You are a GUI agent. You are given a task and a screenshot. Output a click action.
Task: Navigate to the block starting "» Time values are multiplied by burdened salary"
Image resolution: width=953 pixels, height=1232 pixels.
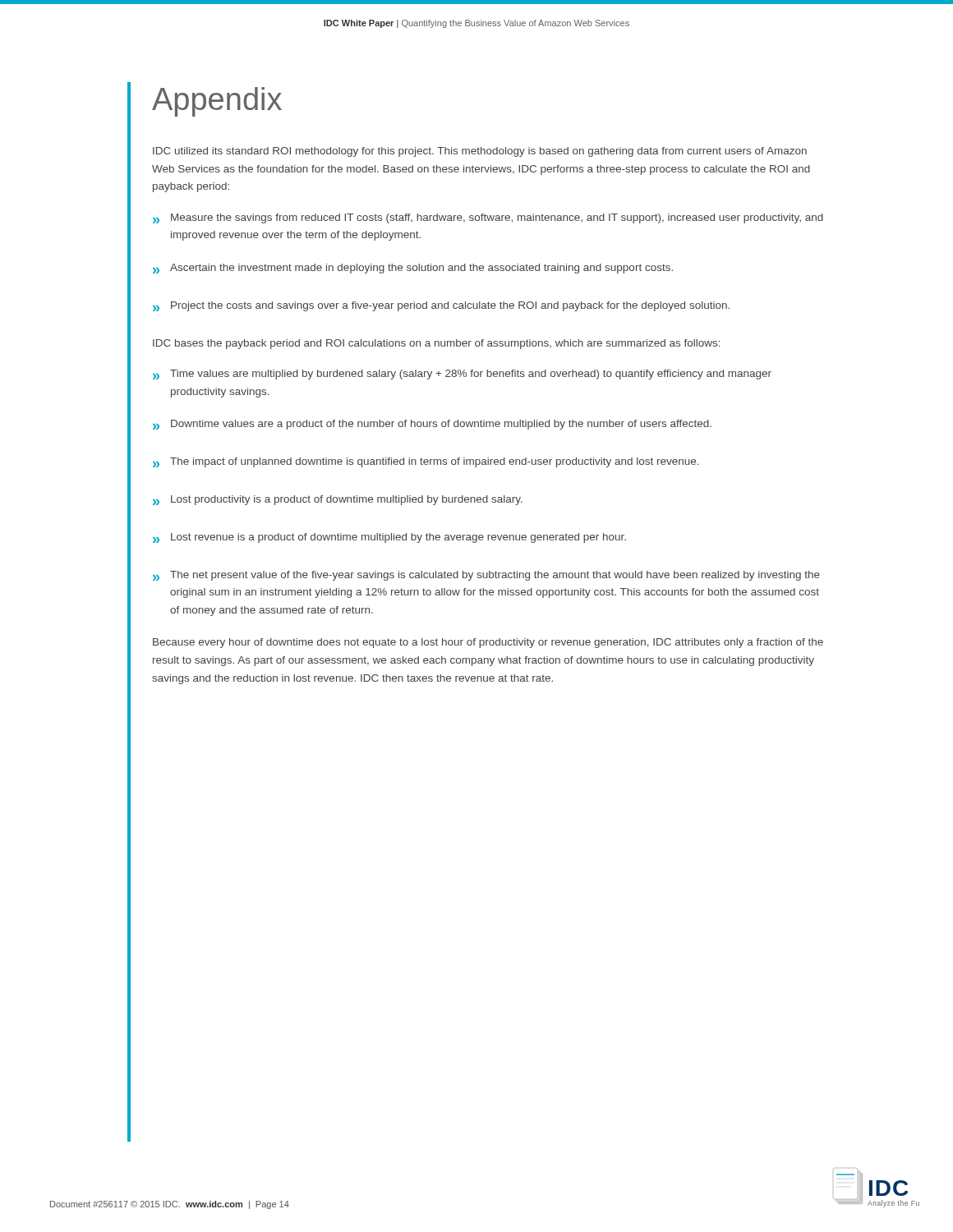[x=489, y=383]
